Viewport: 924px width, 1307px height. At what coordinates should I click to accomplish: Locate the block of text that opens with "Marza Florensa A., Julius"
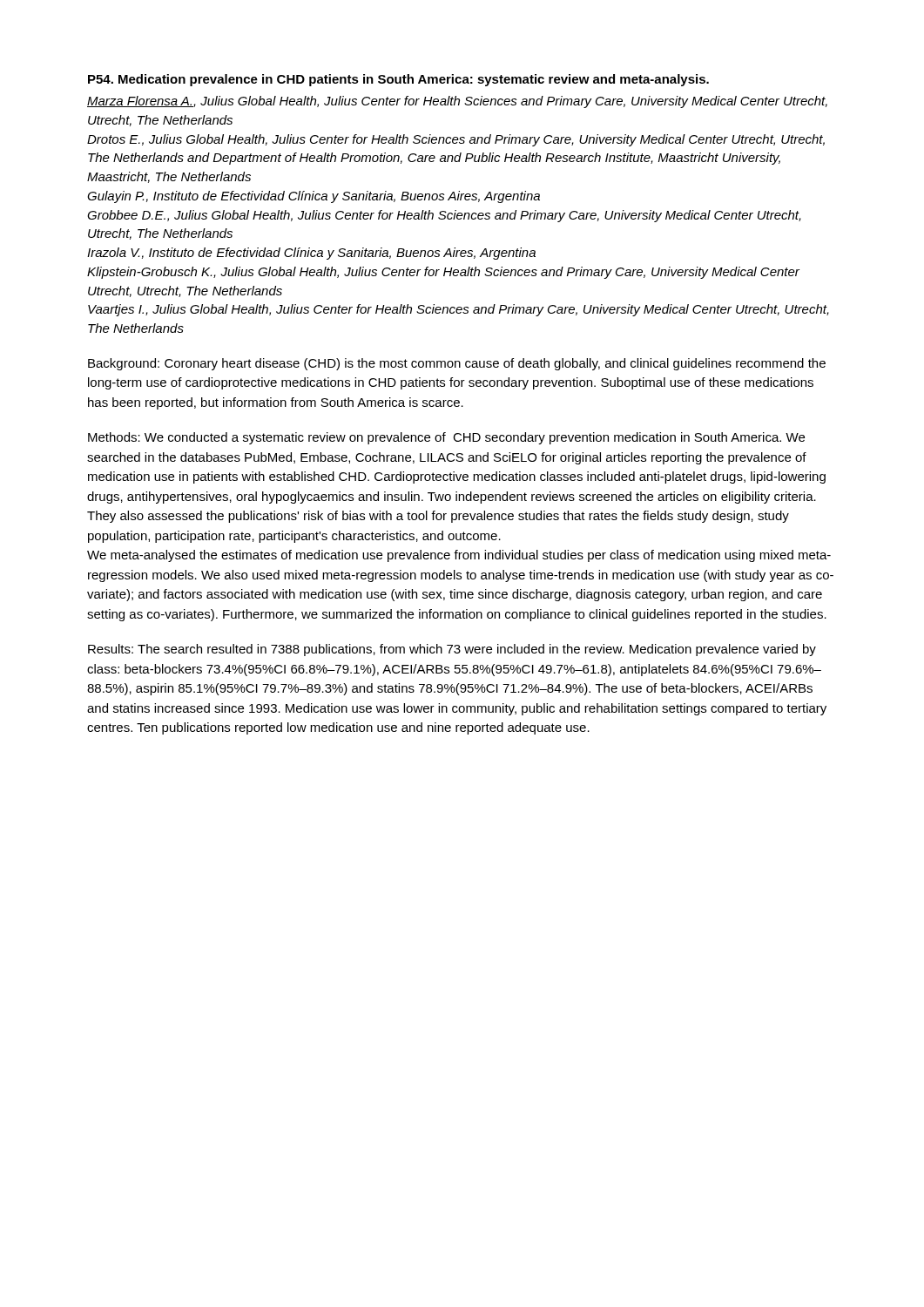pyautogui.click(x=459, y=214)
